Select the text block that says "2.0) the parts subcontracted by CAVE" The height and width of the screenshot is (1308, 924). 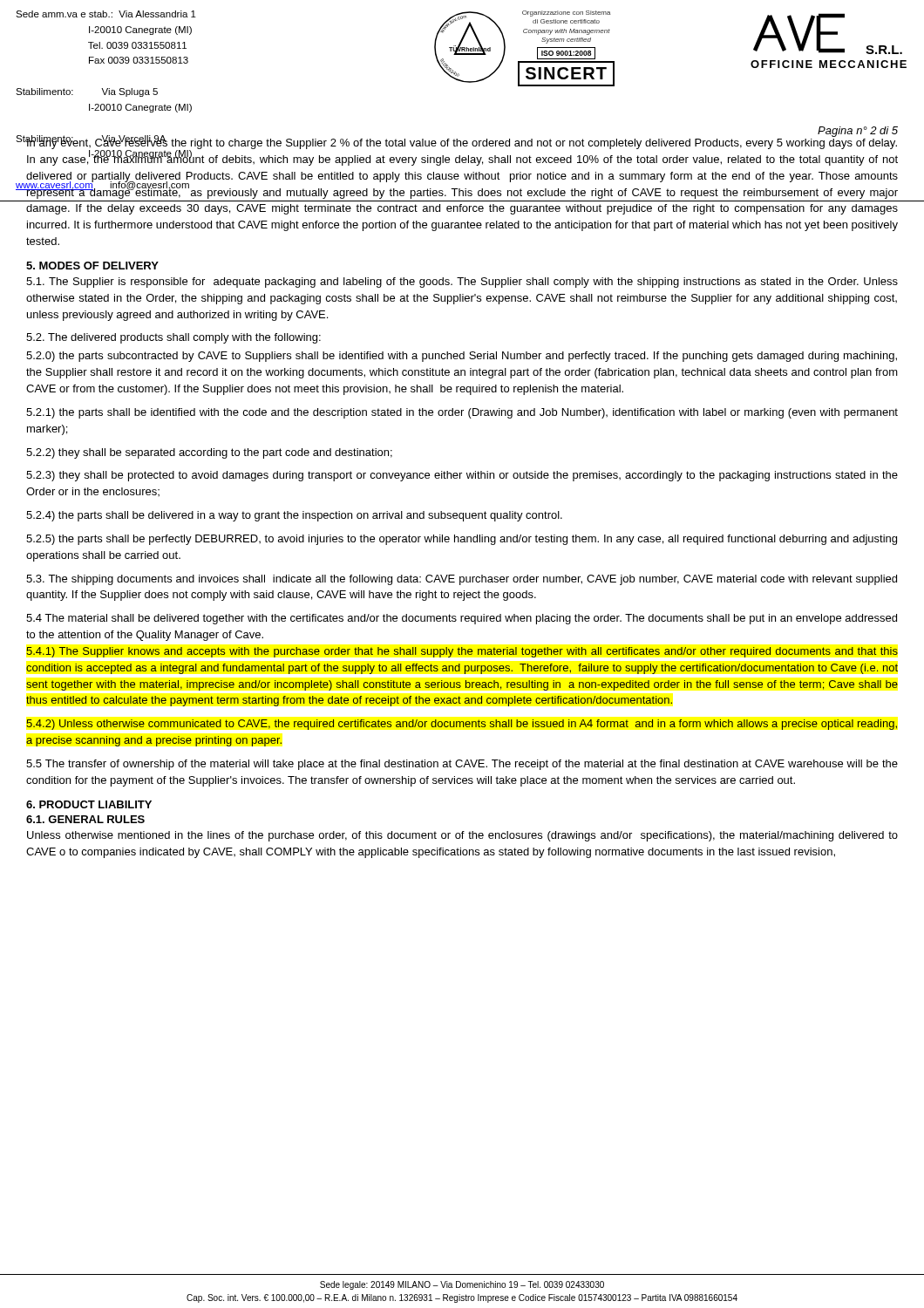(x=462, y=372)
